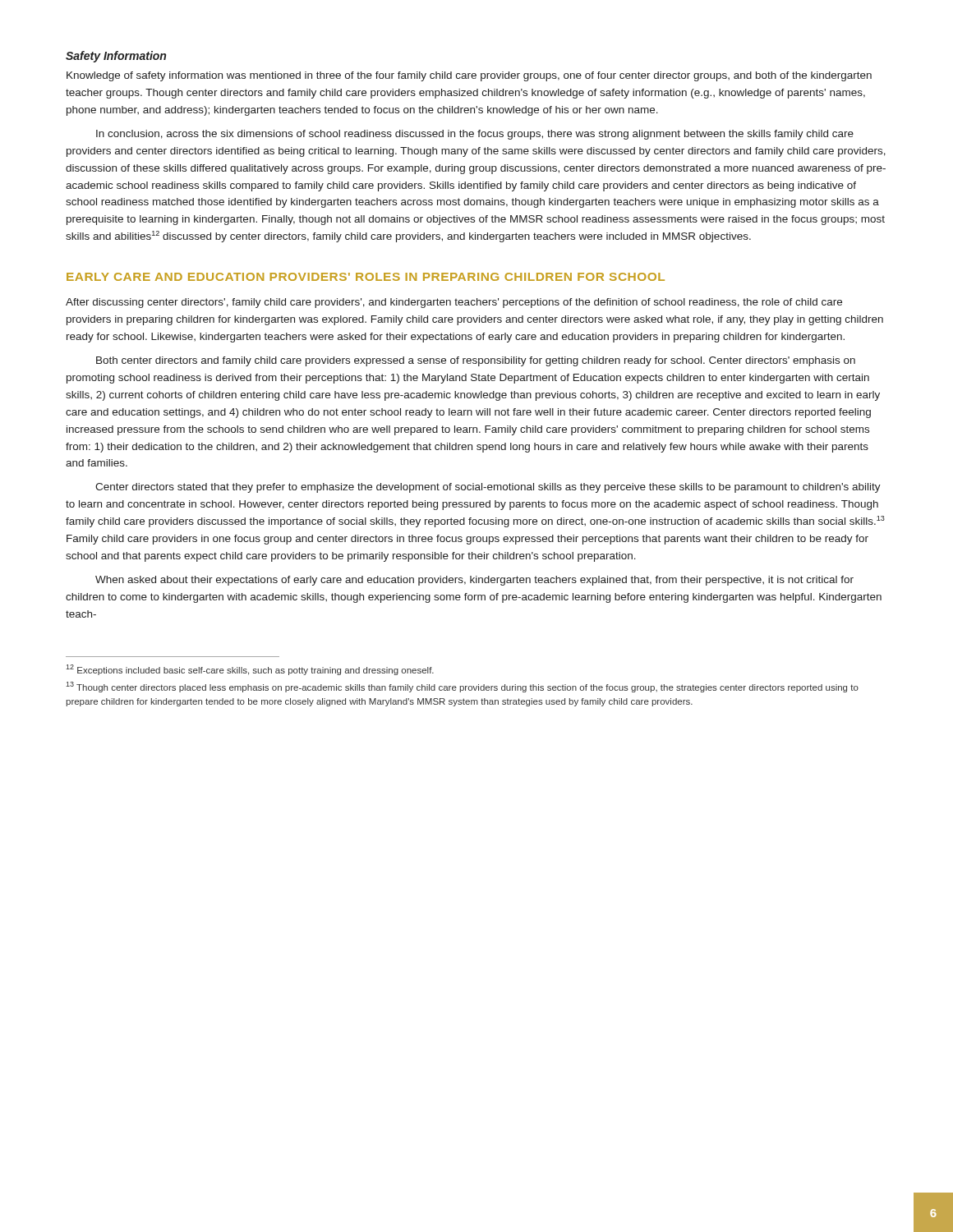Locate the block of text that opens with "In conclusion, across the six dimensions of school"
The height and width of the screenshot is (1232, 953).
[476, 185]
